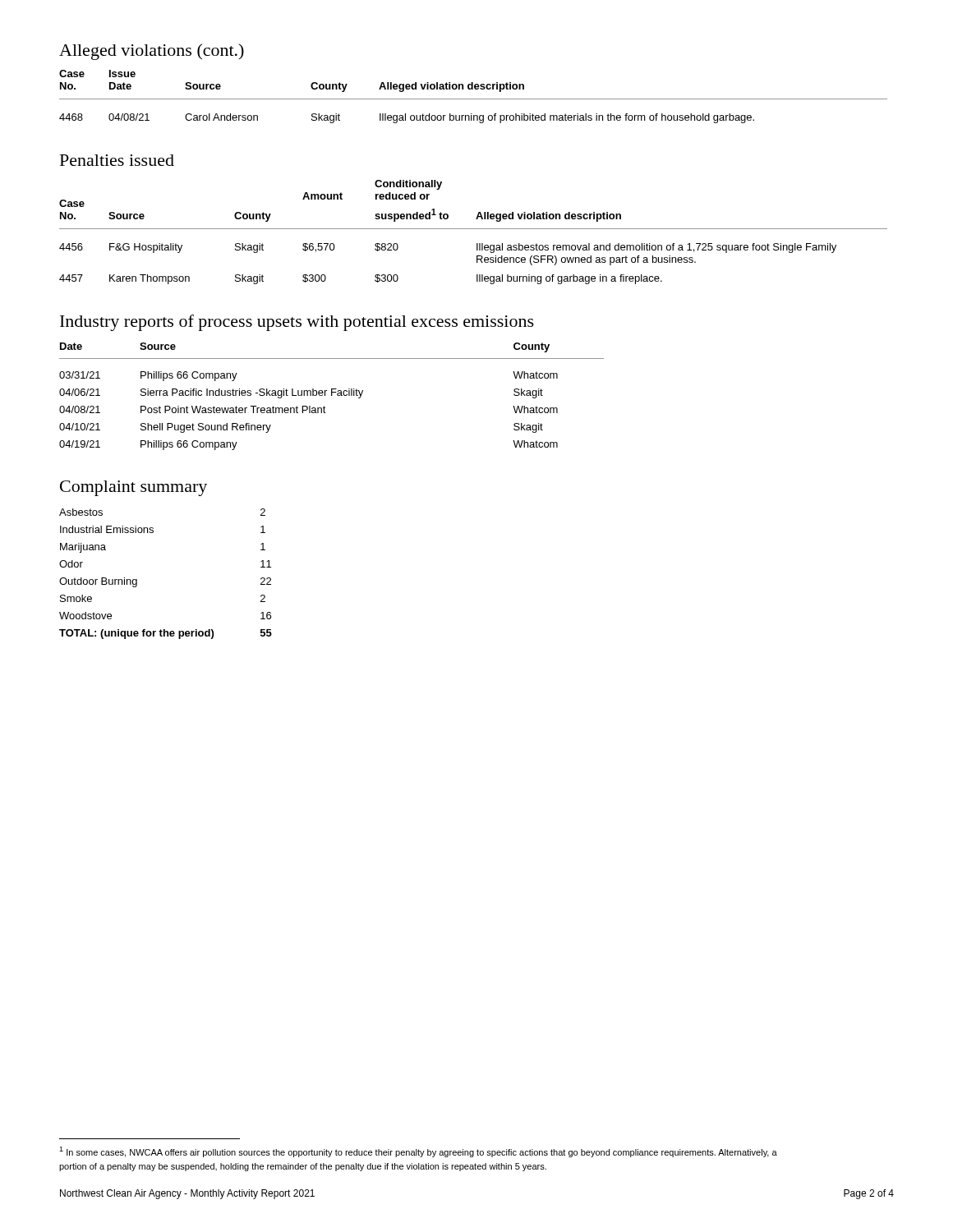Click on the table containing "TOTAL: (unique for"

point(476,573)
